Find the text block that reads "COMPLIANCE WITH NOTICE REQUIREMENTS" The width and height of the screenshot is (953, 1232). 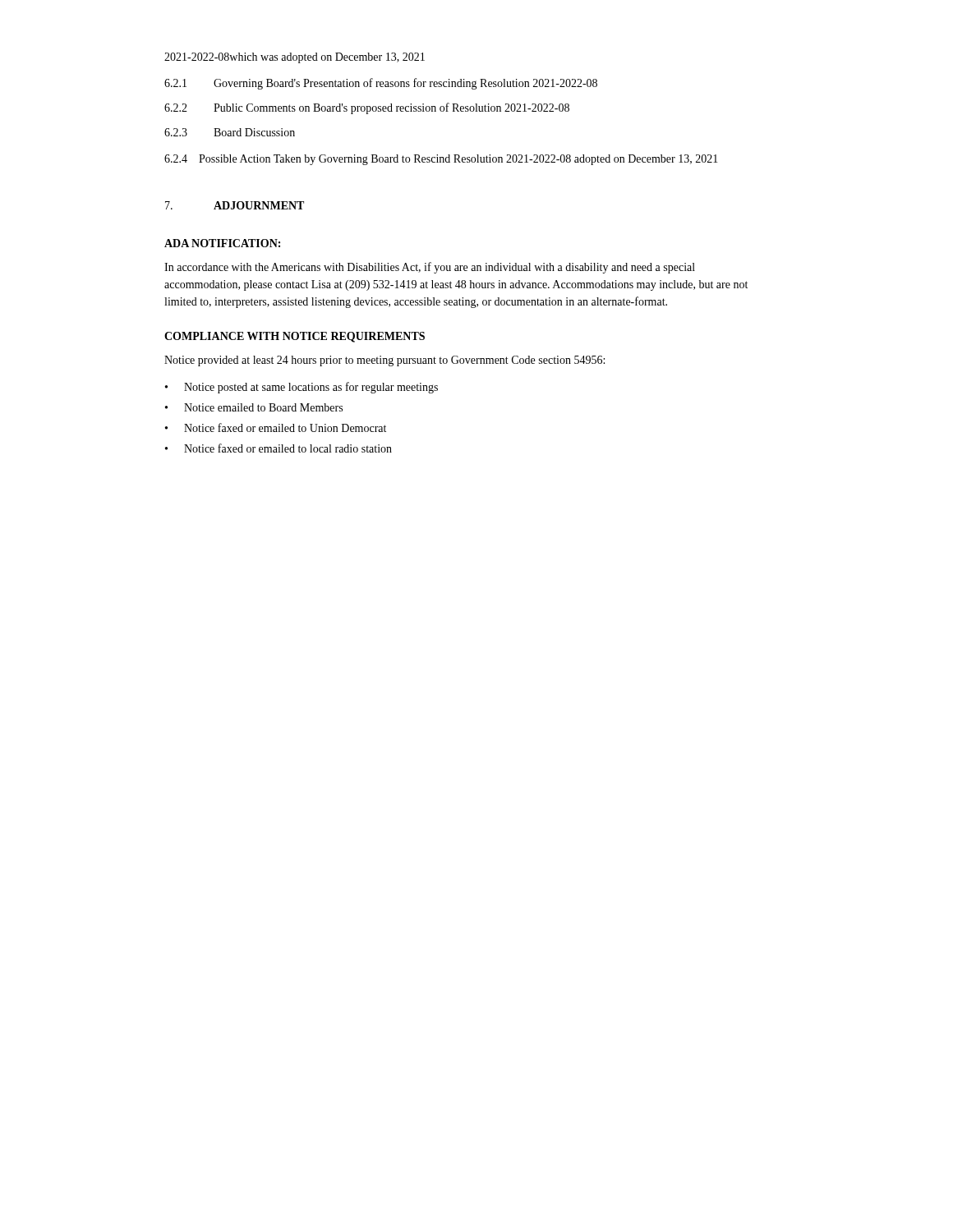pos(295,337)
